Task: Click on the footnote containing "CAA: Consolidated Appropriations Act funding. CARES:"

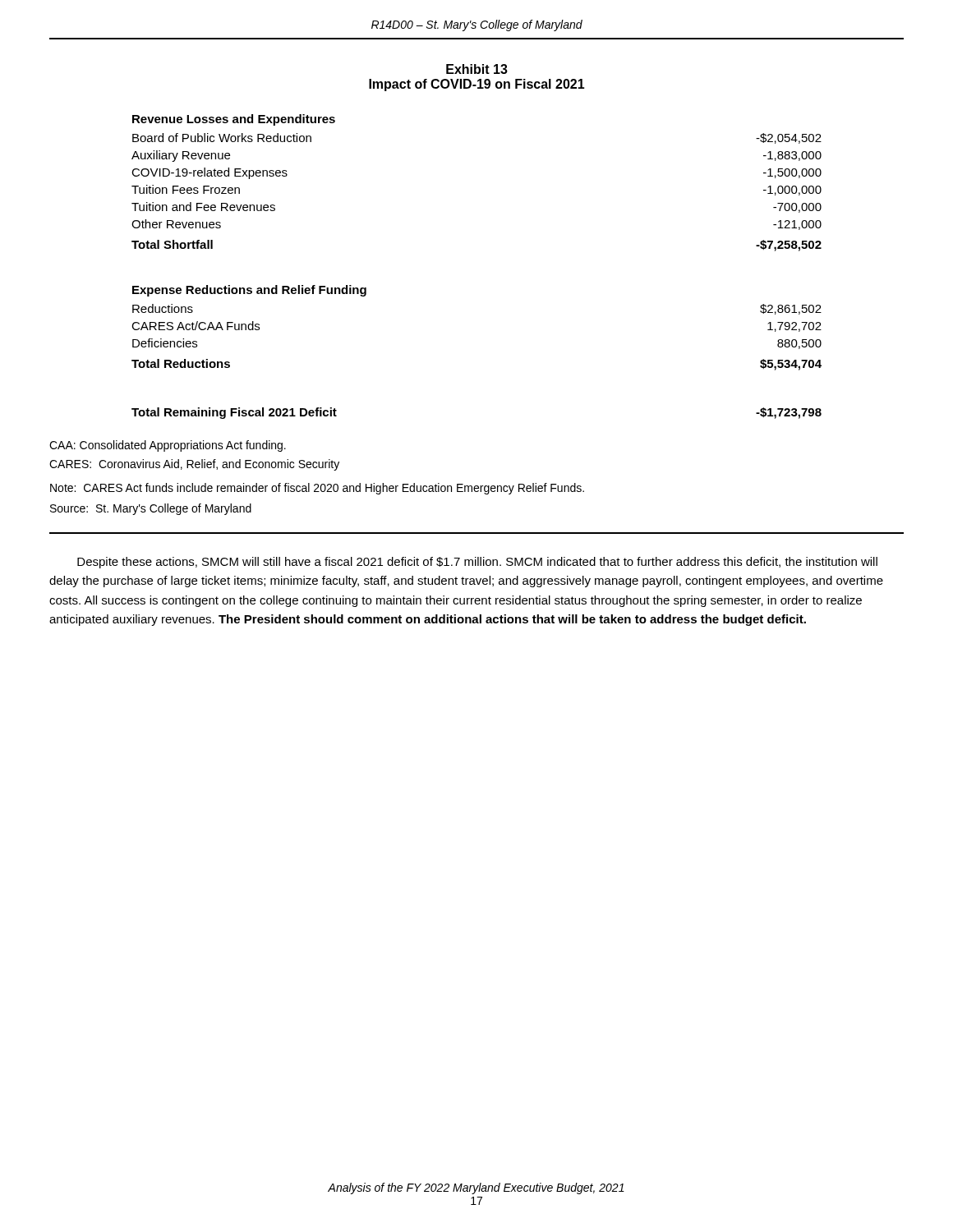Action: [476, 477]
